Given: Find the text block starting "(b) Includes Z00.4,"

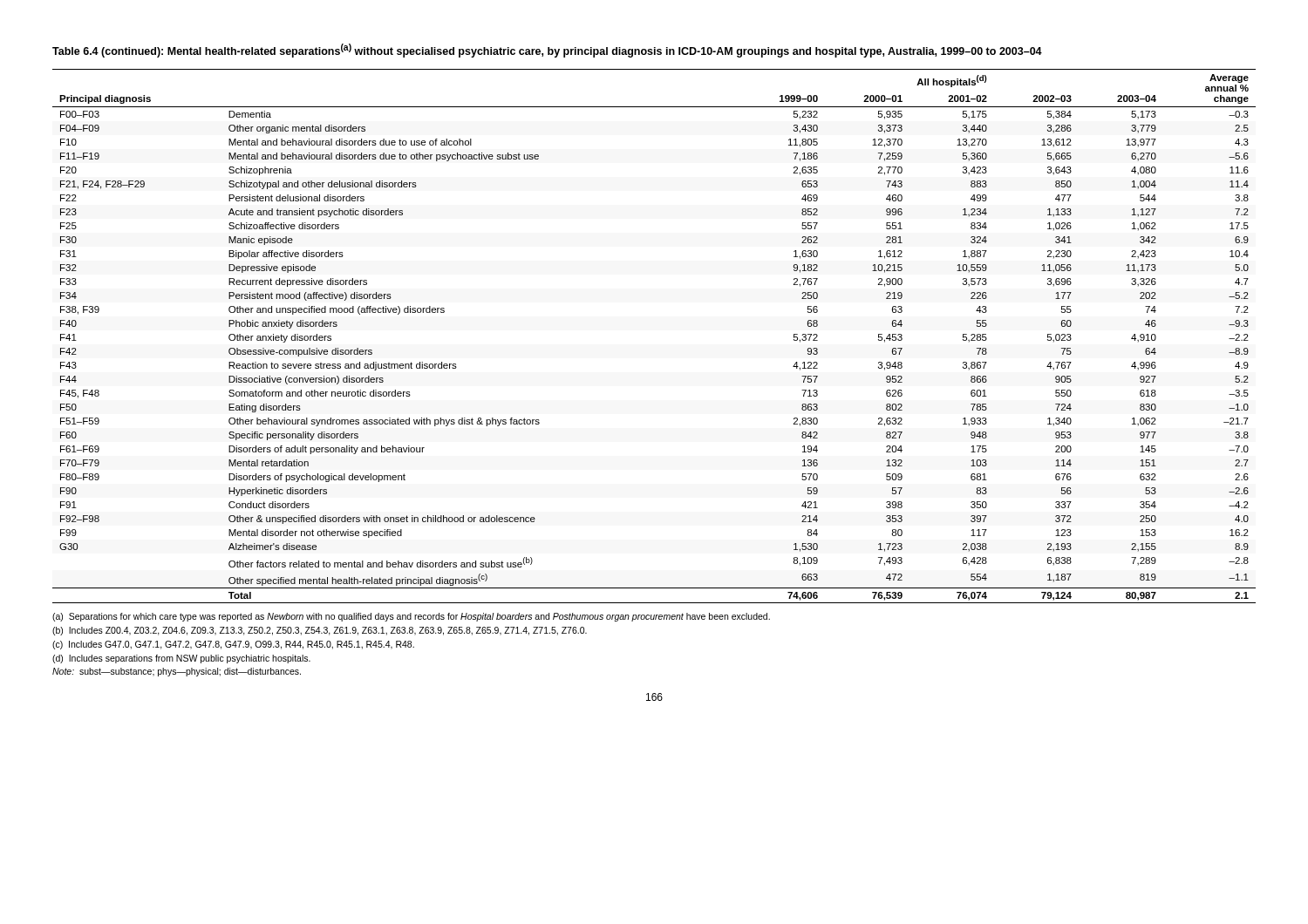Looking at the screenshot, I should click(320, 631).
